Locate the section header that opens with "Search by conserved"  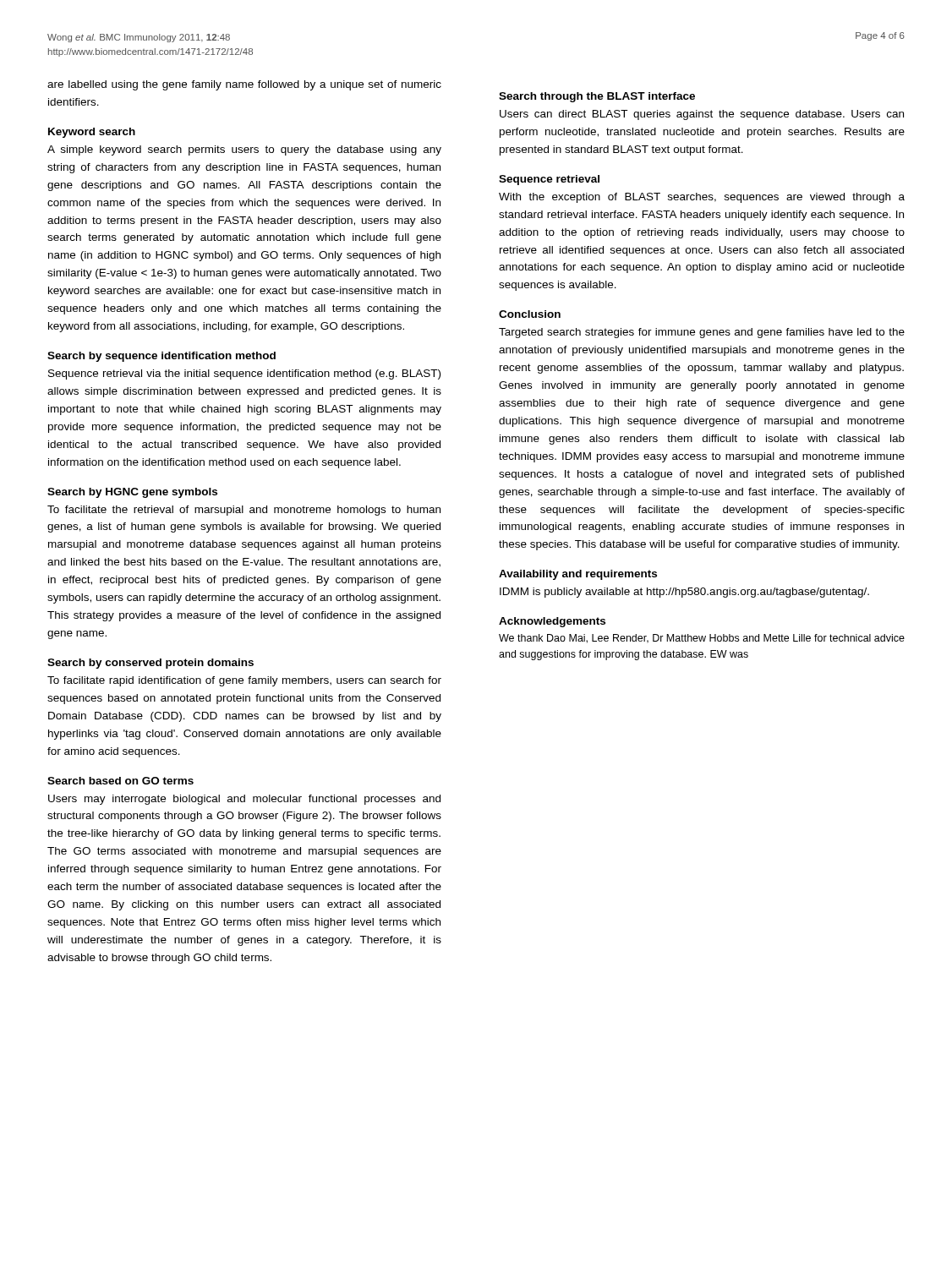pos(151,662)
